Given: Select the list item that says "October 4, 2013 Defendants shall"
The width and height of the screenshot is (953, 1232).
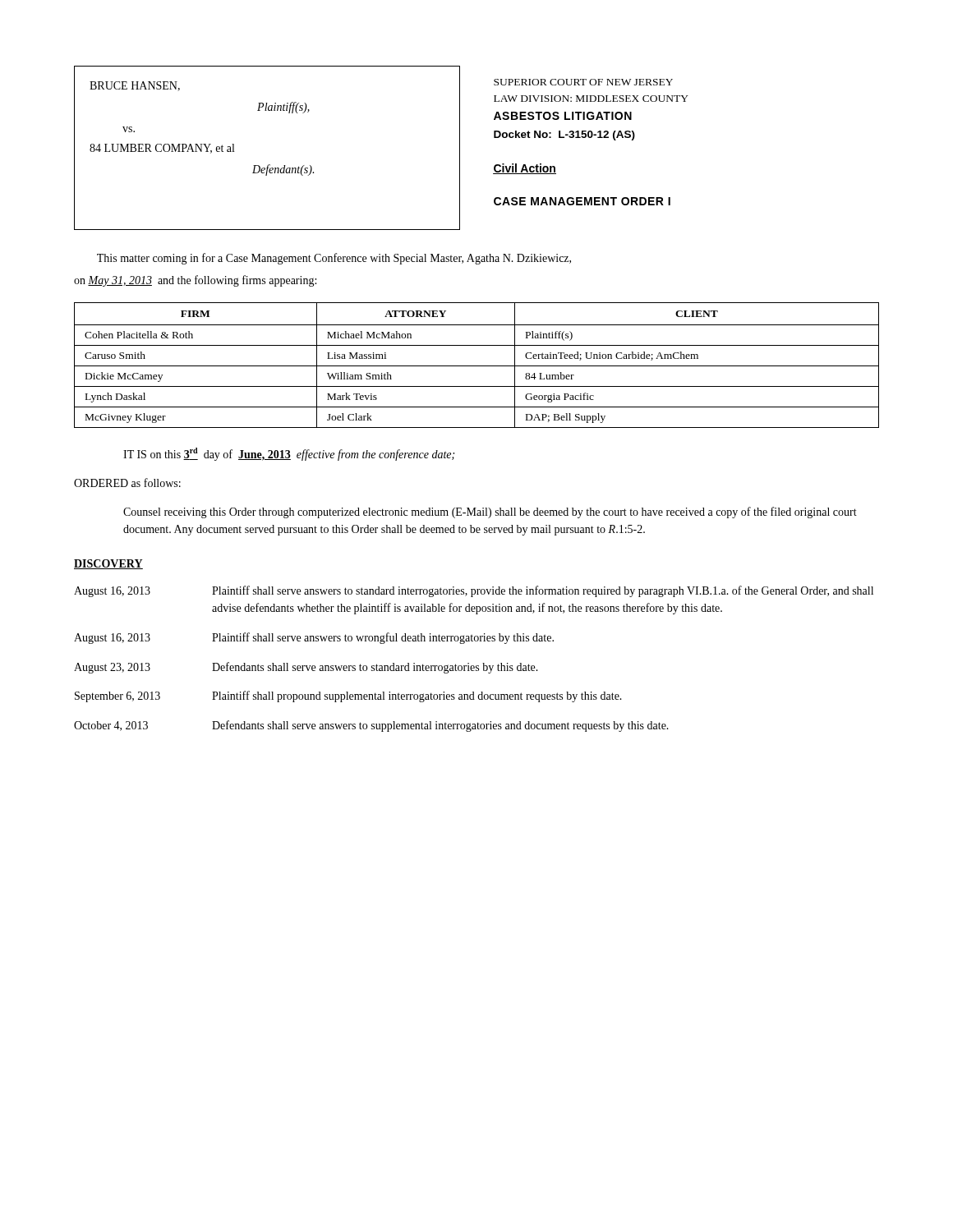Looking at the screenshot, I should coord(476,726).
